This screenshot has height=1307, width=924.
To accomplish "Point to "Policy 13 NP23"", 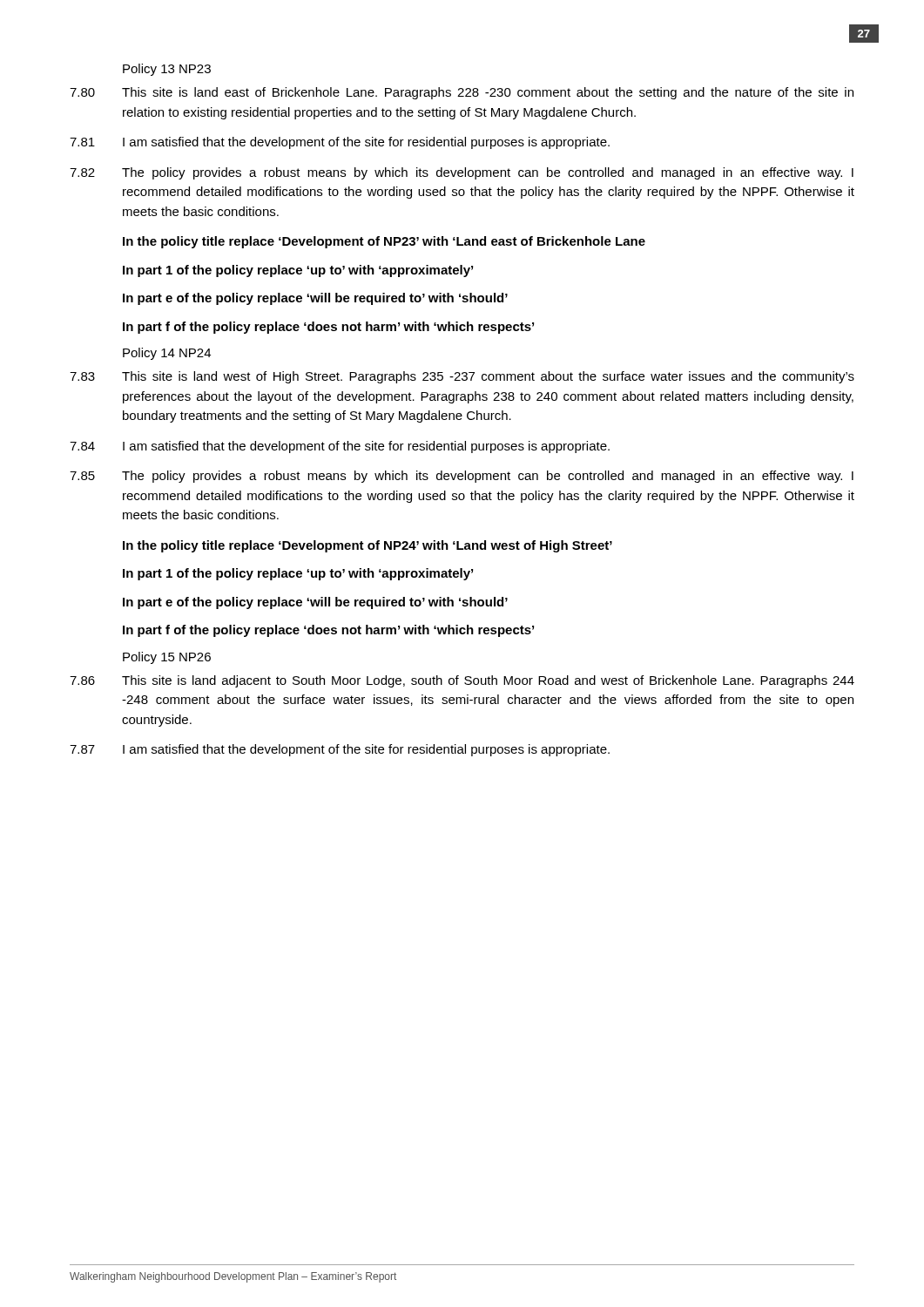I will click(167, 68).
